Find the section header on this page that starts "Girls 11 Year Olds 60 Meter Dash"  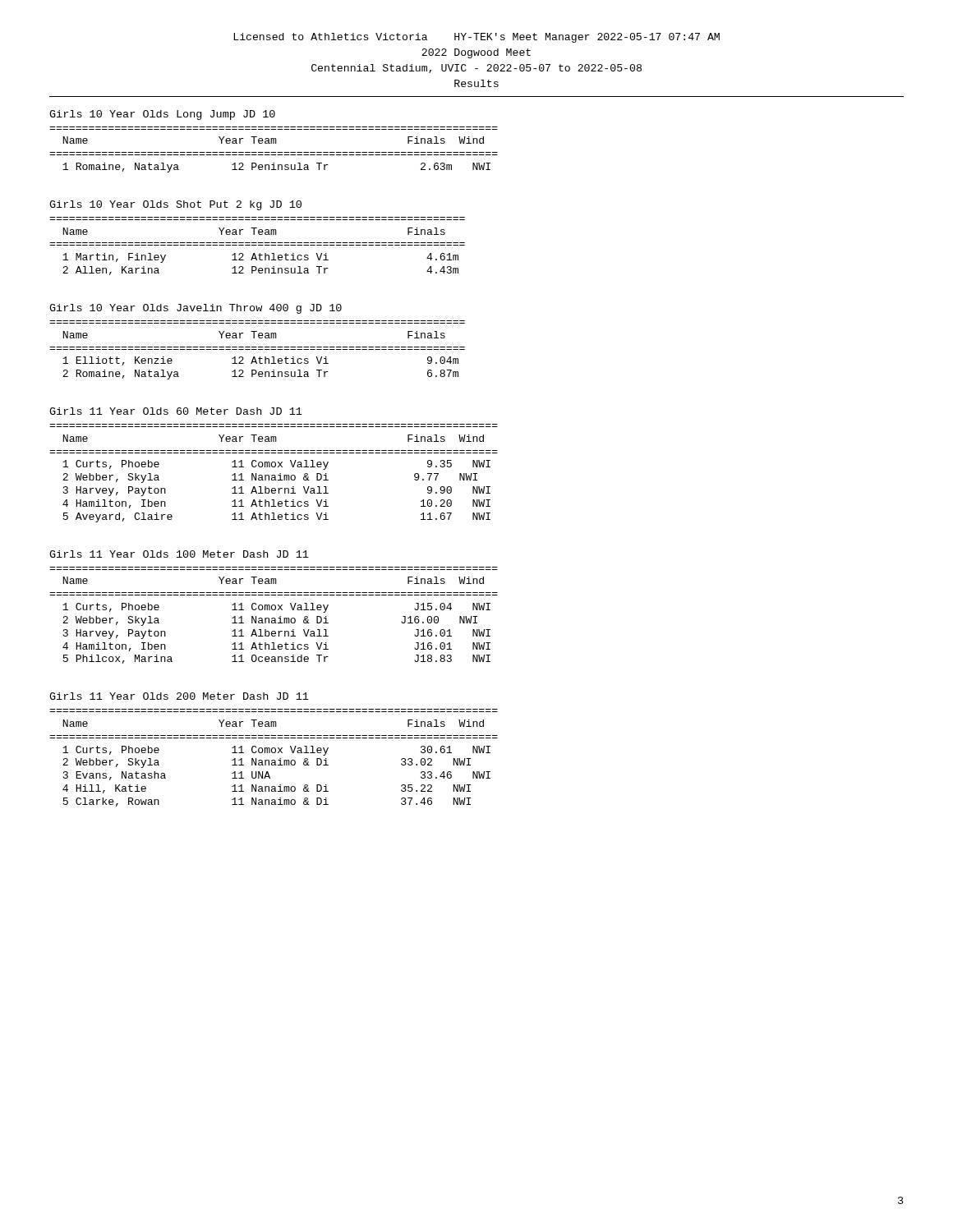pos(176,412)
